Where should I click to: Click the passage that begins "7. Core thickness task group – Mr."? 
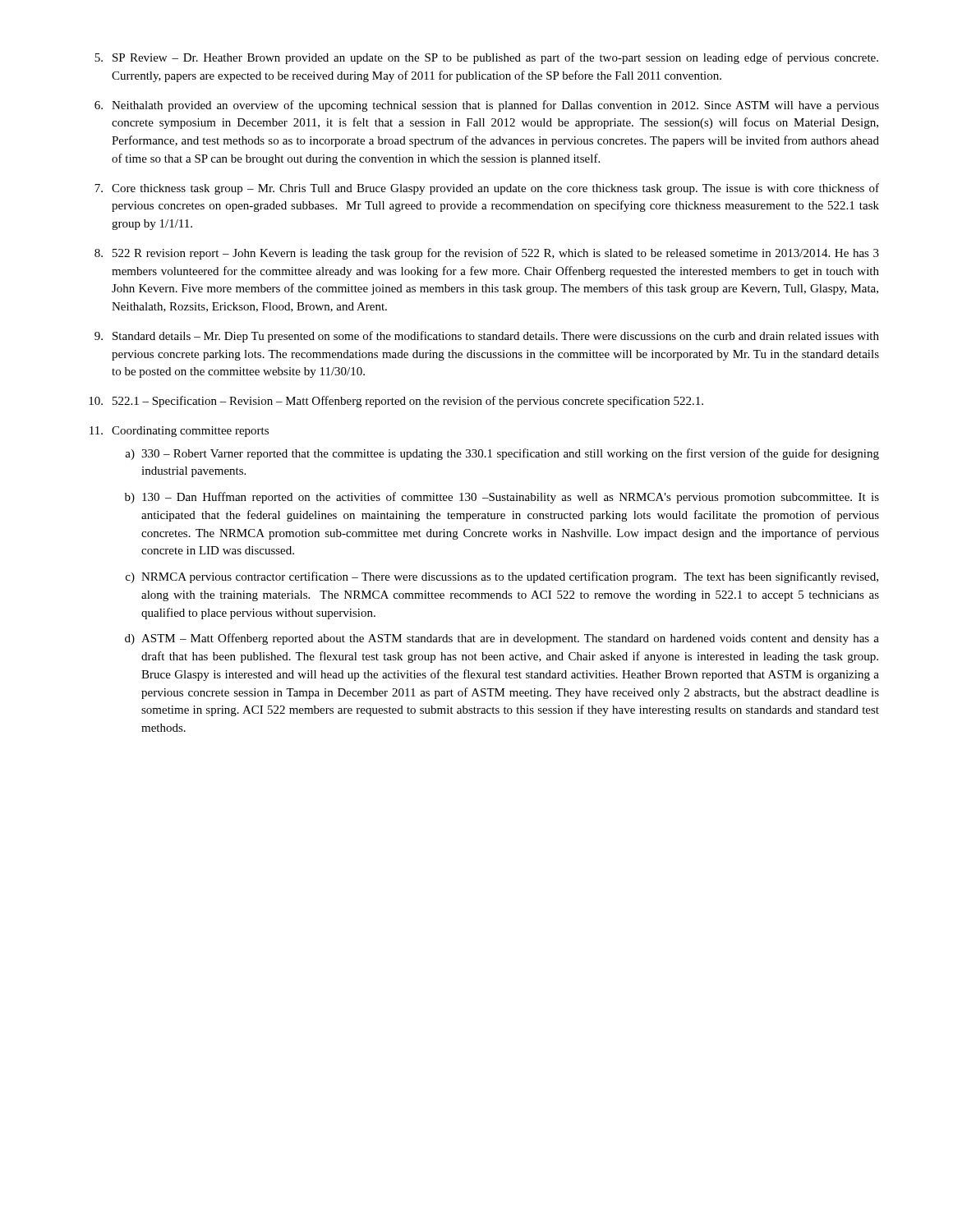(x=476, y=206)
